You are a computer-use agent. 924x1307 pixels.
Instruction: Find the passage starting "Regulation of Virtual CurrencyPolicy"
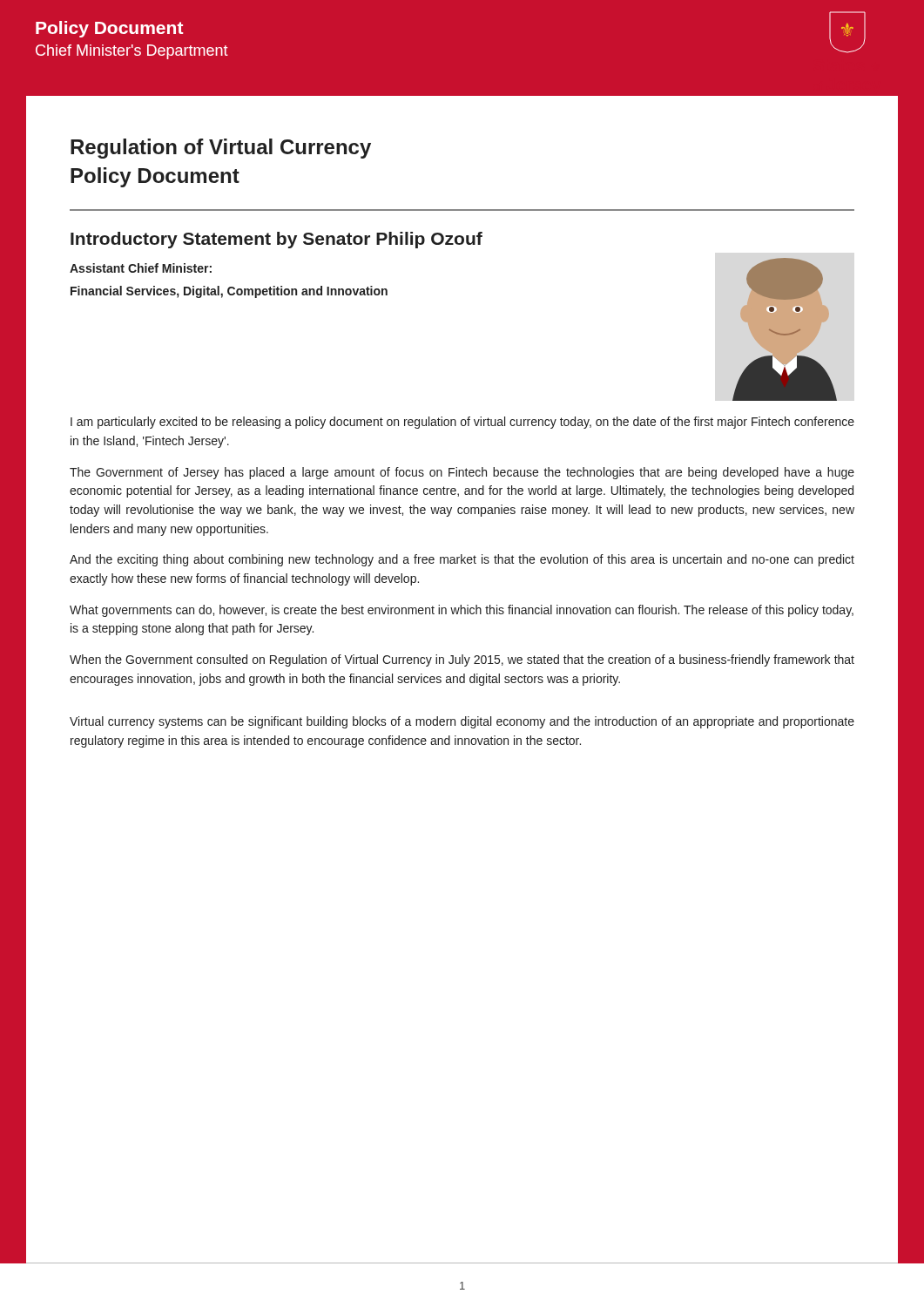tap(221, 149)
